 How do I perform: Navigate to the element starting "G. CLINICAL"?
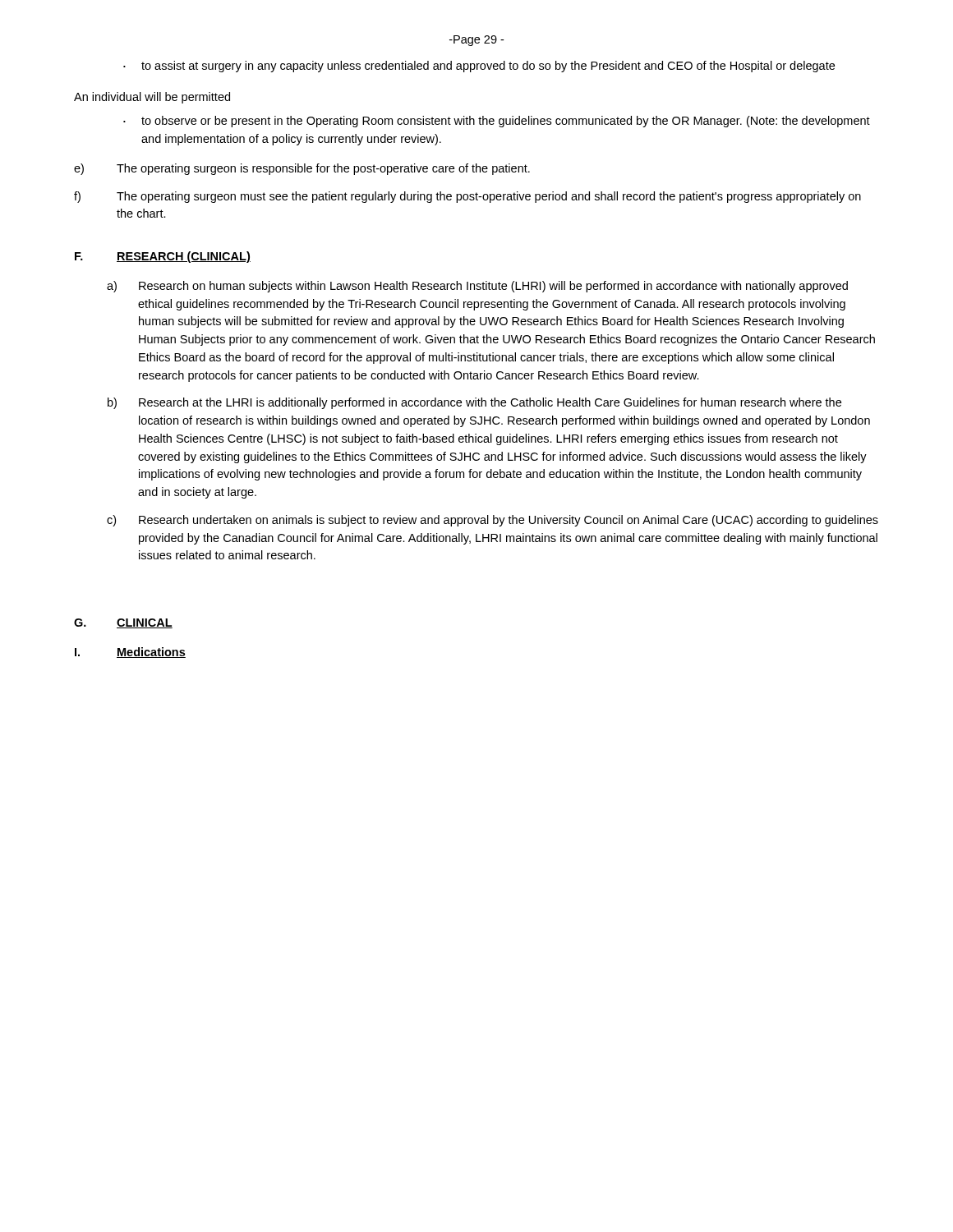(123, 623)
